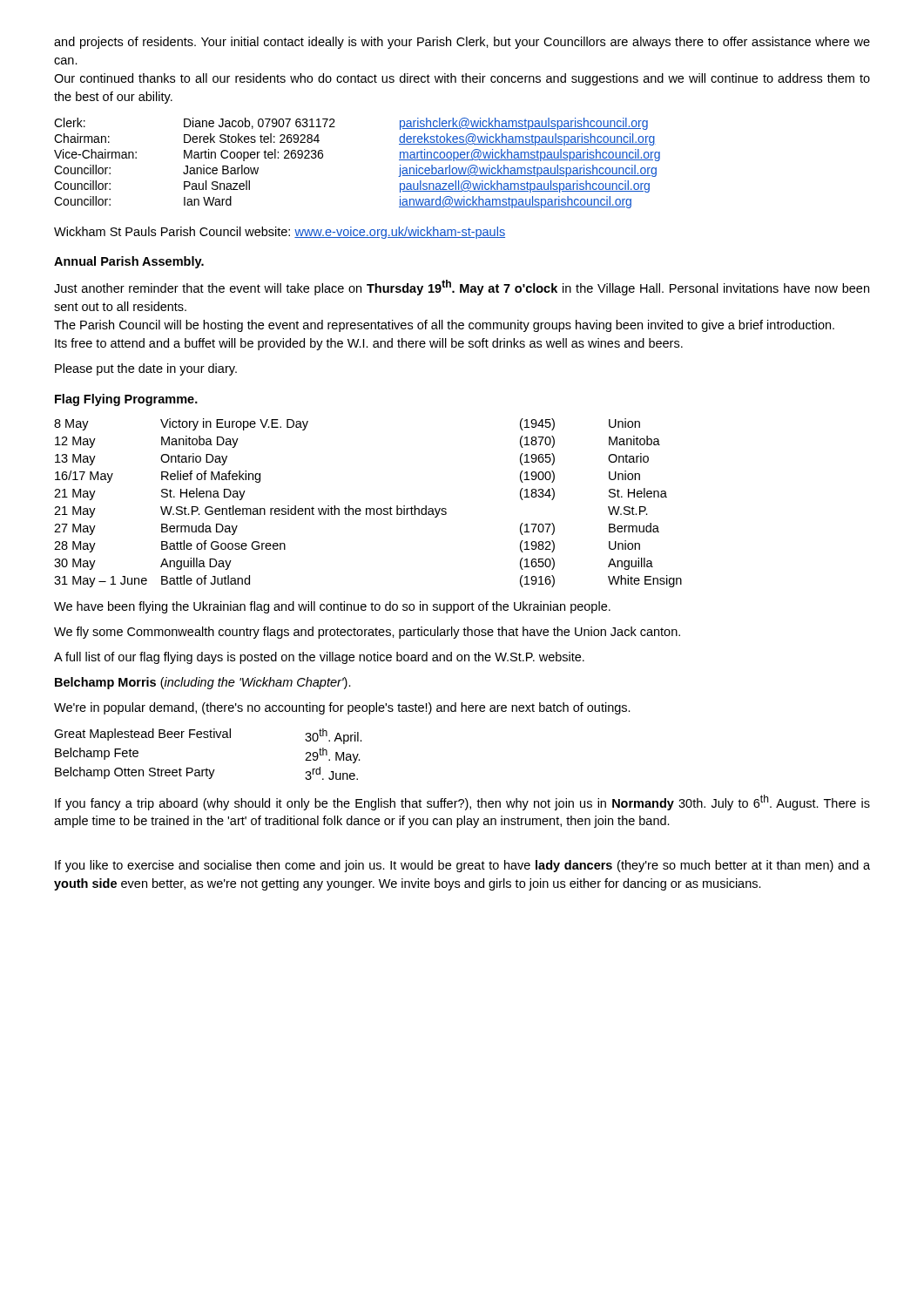
Task: Locate the table with the text "Ian Ward"
Action: pos(462,162)
